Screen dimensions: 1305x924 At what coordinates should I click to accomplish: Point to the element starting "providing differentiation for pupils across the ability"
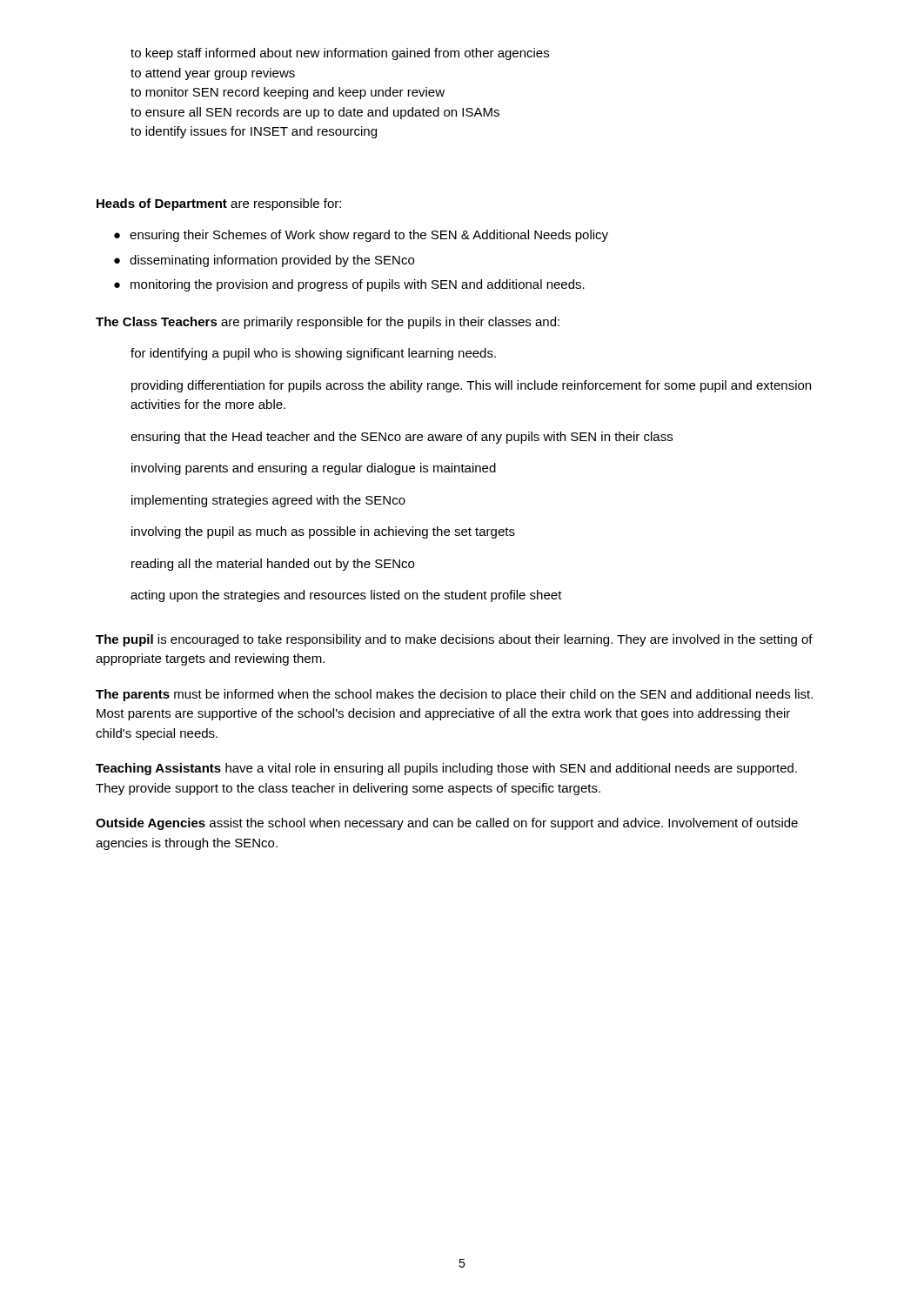coord(479,395)
